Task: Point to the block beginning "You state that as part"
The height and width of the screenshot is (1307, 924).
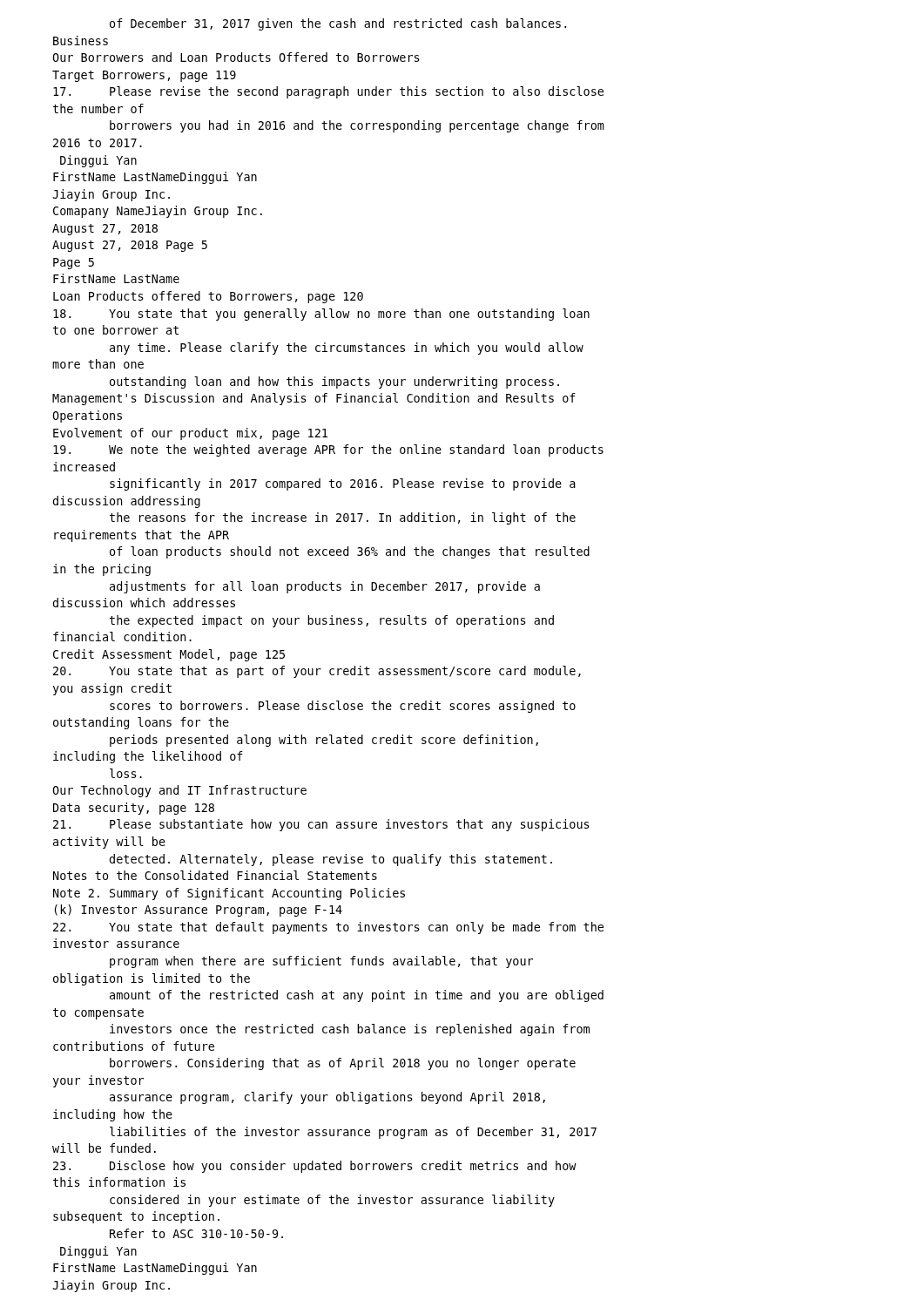Action: click(462, 740)
